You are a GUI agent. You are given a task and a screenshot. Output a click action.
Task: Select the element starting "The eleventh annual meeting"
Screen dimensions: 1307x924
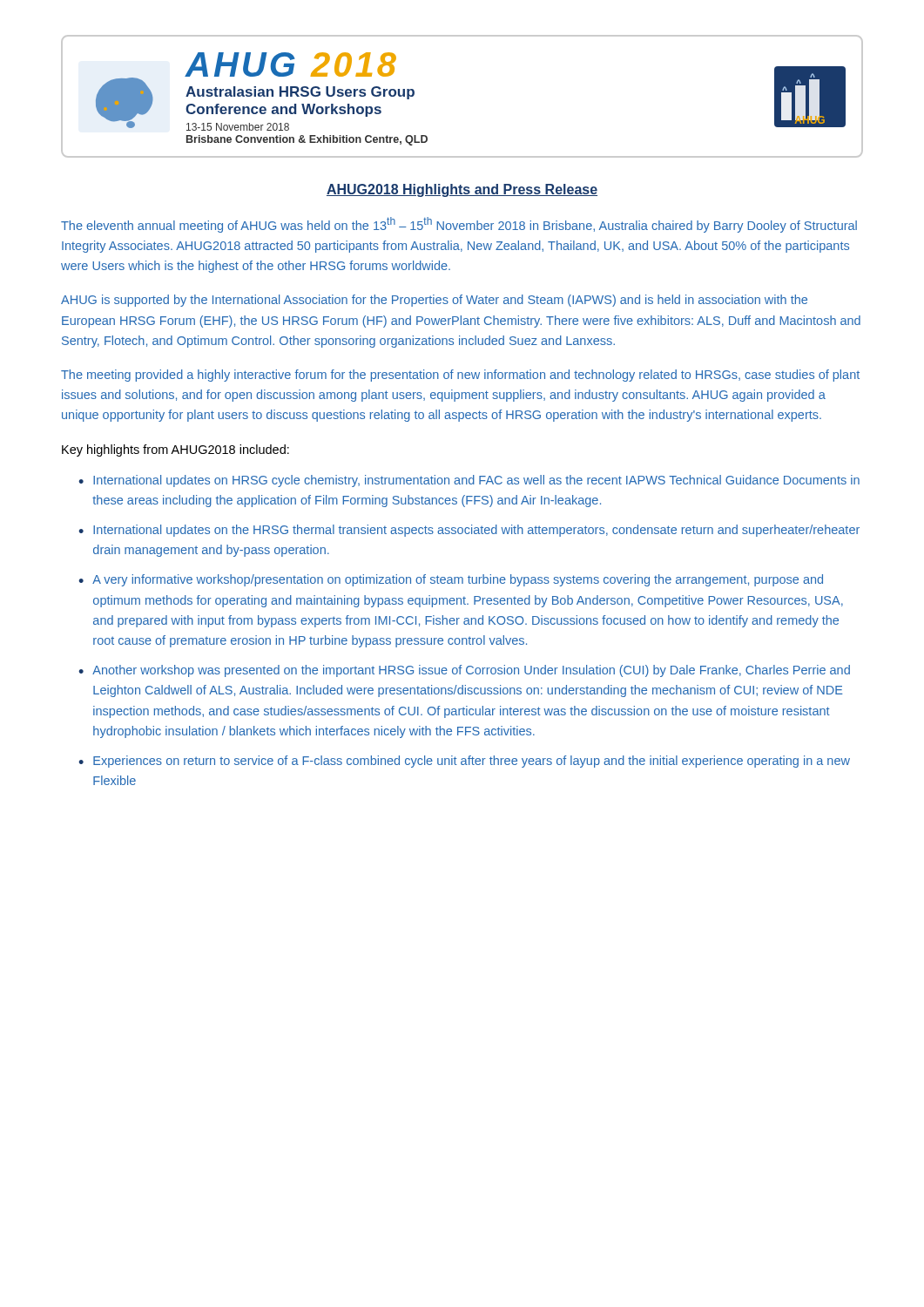459,244
